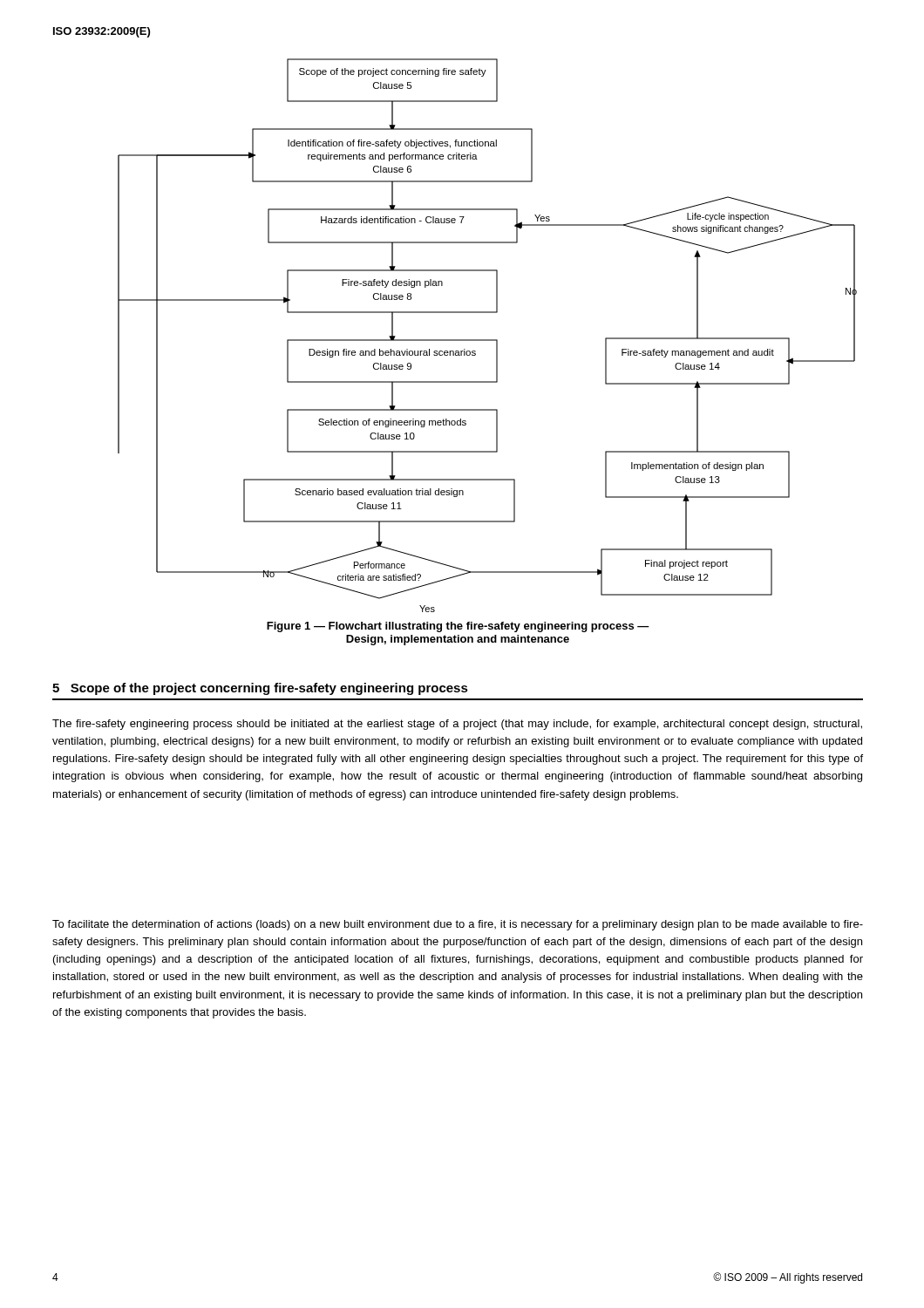This screenshot has width=924, height=1308.
Task: Select the caption with the text "Figure 1 — Flowchart illustrating"
Action: coord(458,632)
